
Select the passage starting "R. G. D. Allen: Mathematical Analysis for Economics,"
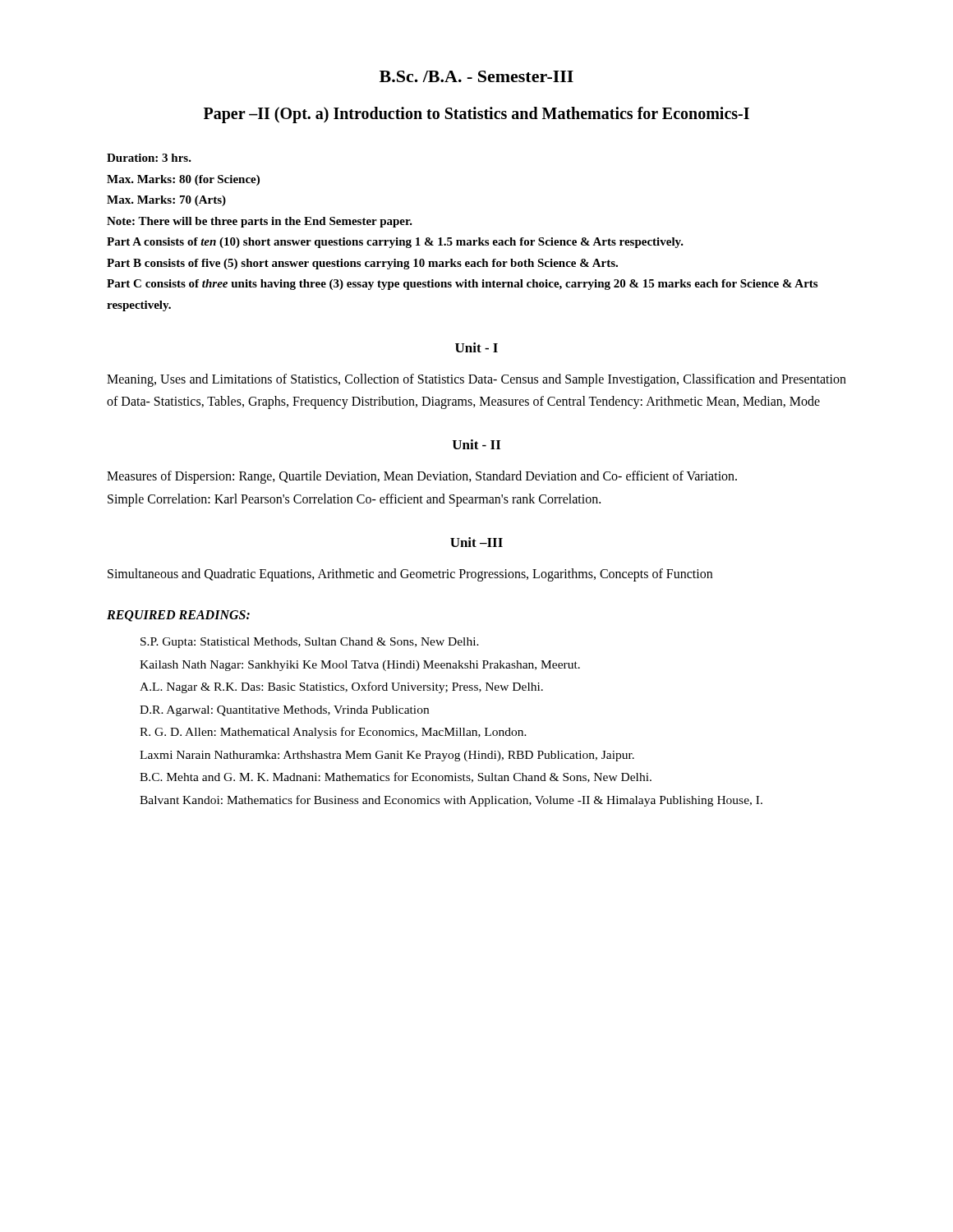333,732
